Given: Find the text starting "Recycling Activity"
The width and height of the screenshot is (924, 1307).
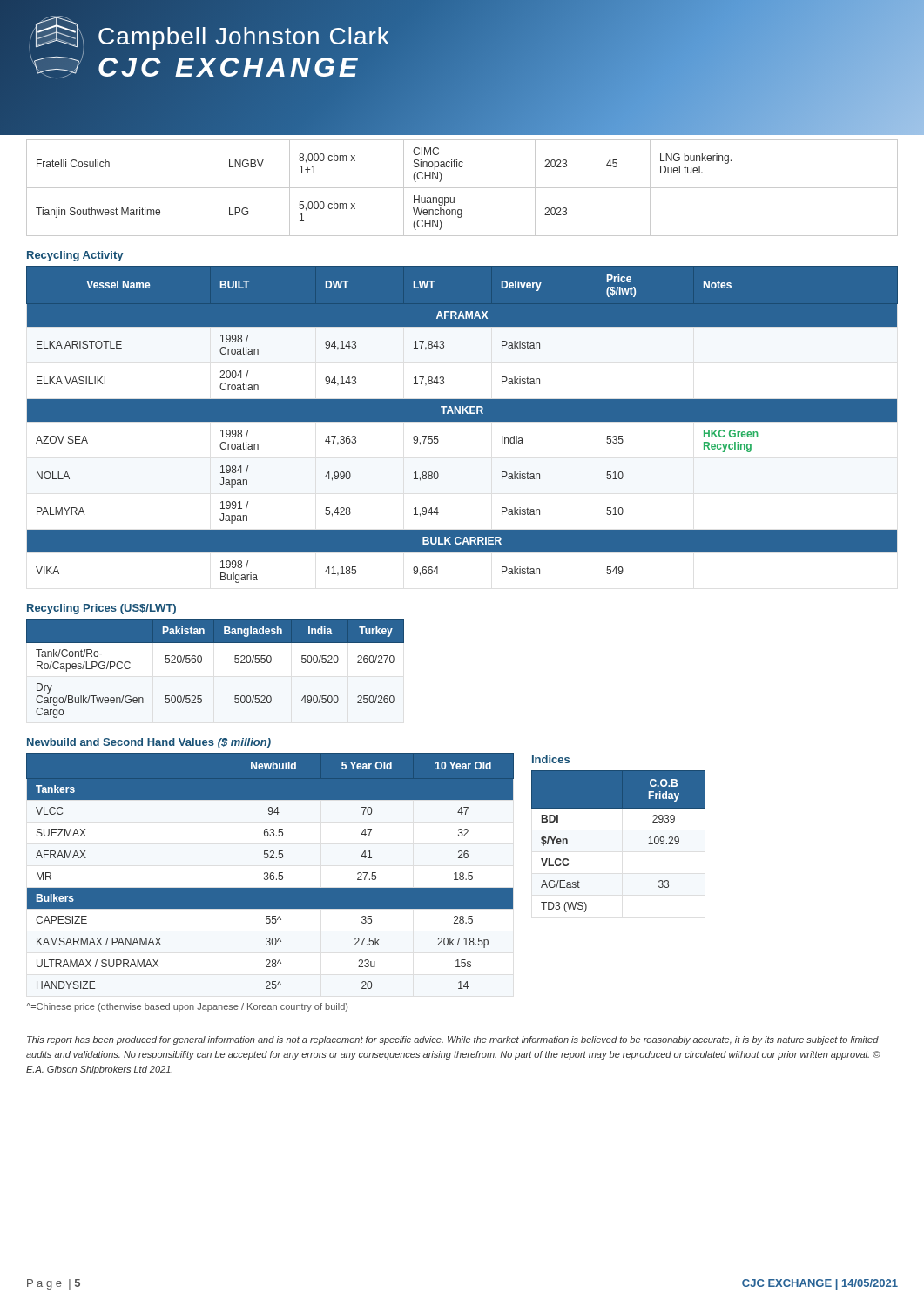Looking at the screenshot, I should tap(75, 255).
